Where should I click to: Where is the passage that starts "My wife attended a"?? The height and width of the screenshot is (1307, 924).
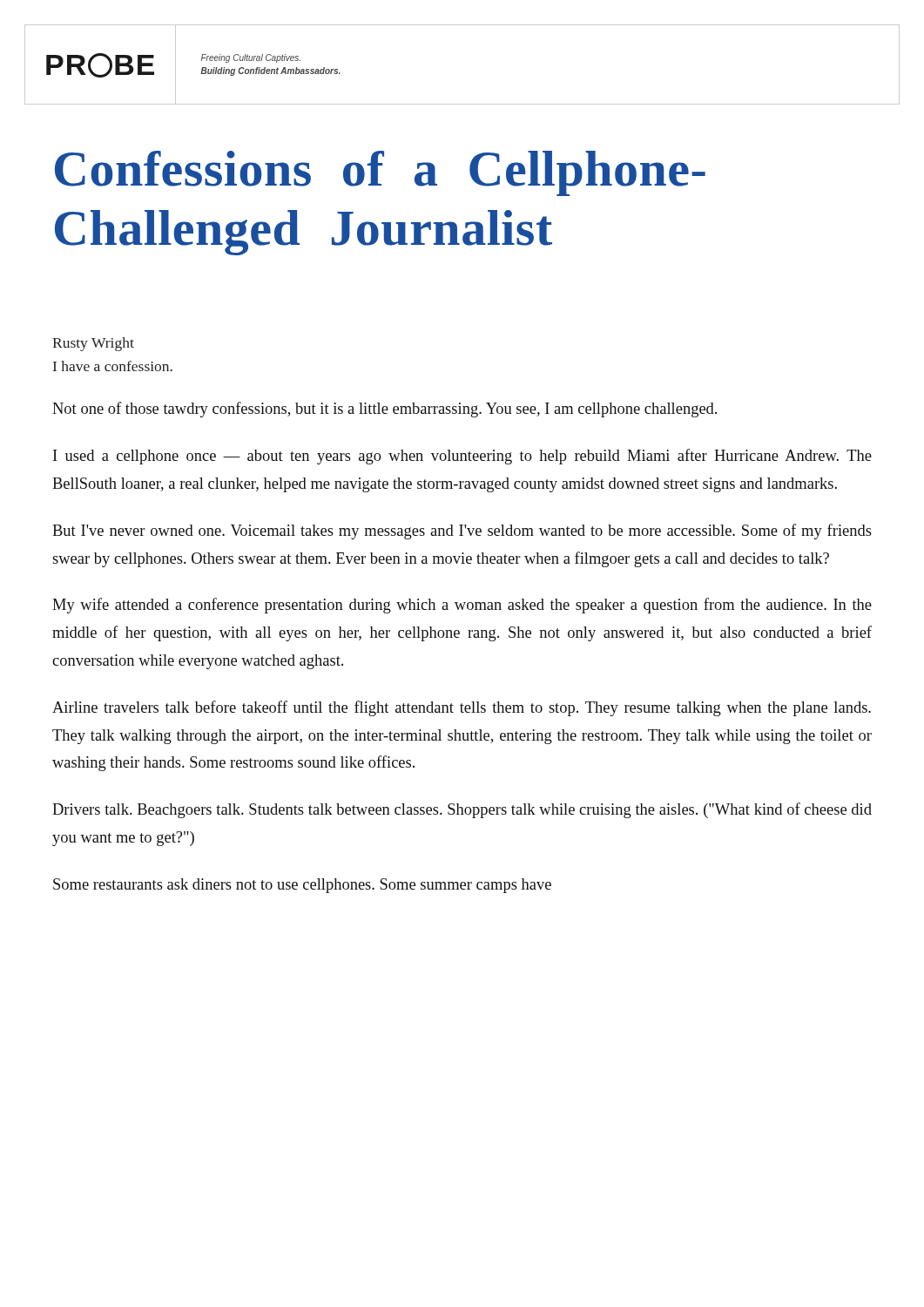click(462, 633)
